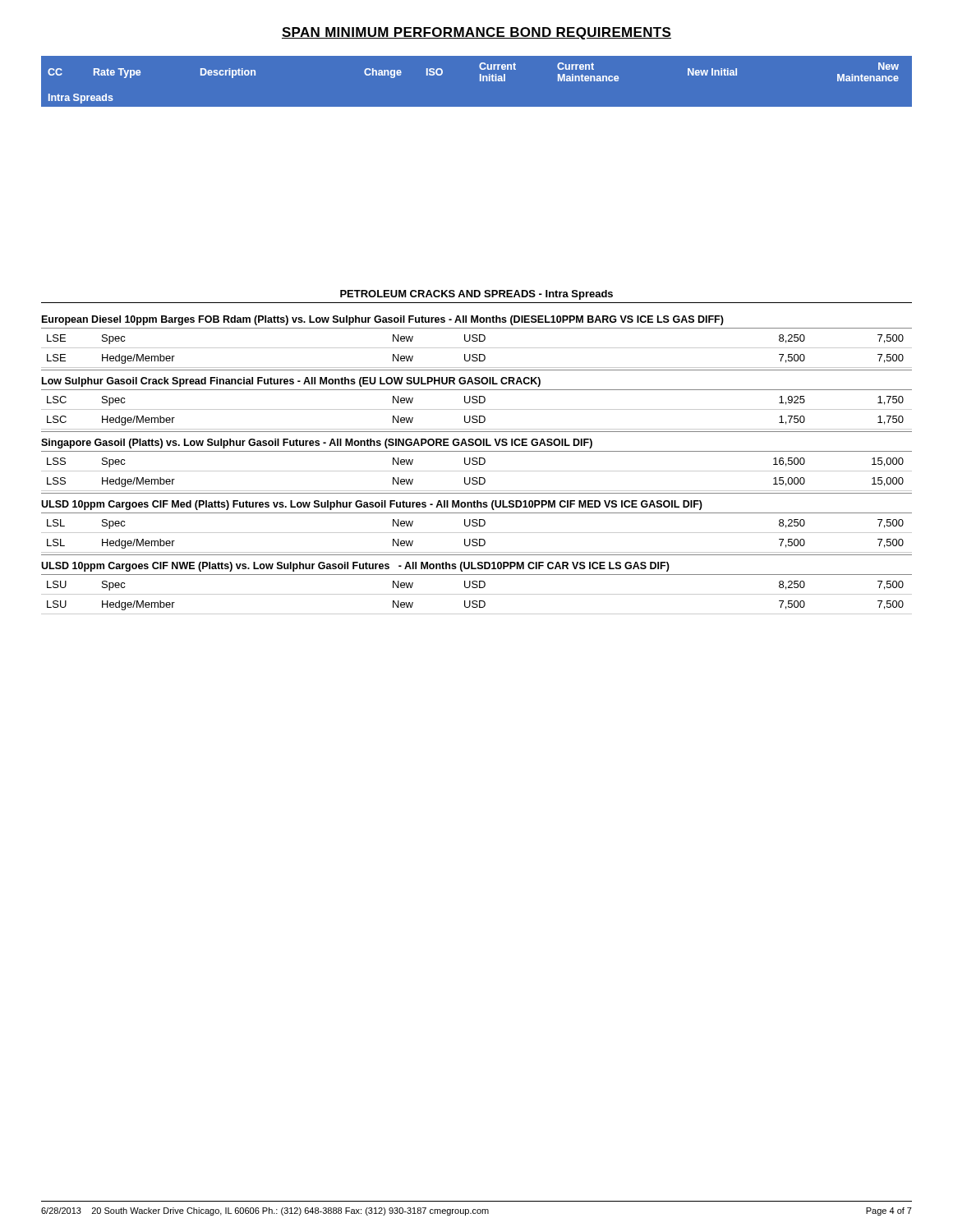Image resolution: width=953 pixels, height=1232 pixels.
Task: Click the passage that begins "Low Sulphur Gasoil Crack Spread Financial Futures"
Action: click(291, 381)
